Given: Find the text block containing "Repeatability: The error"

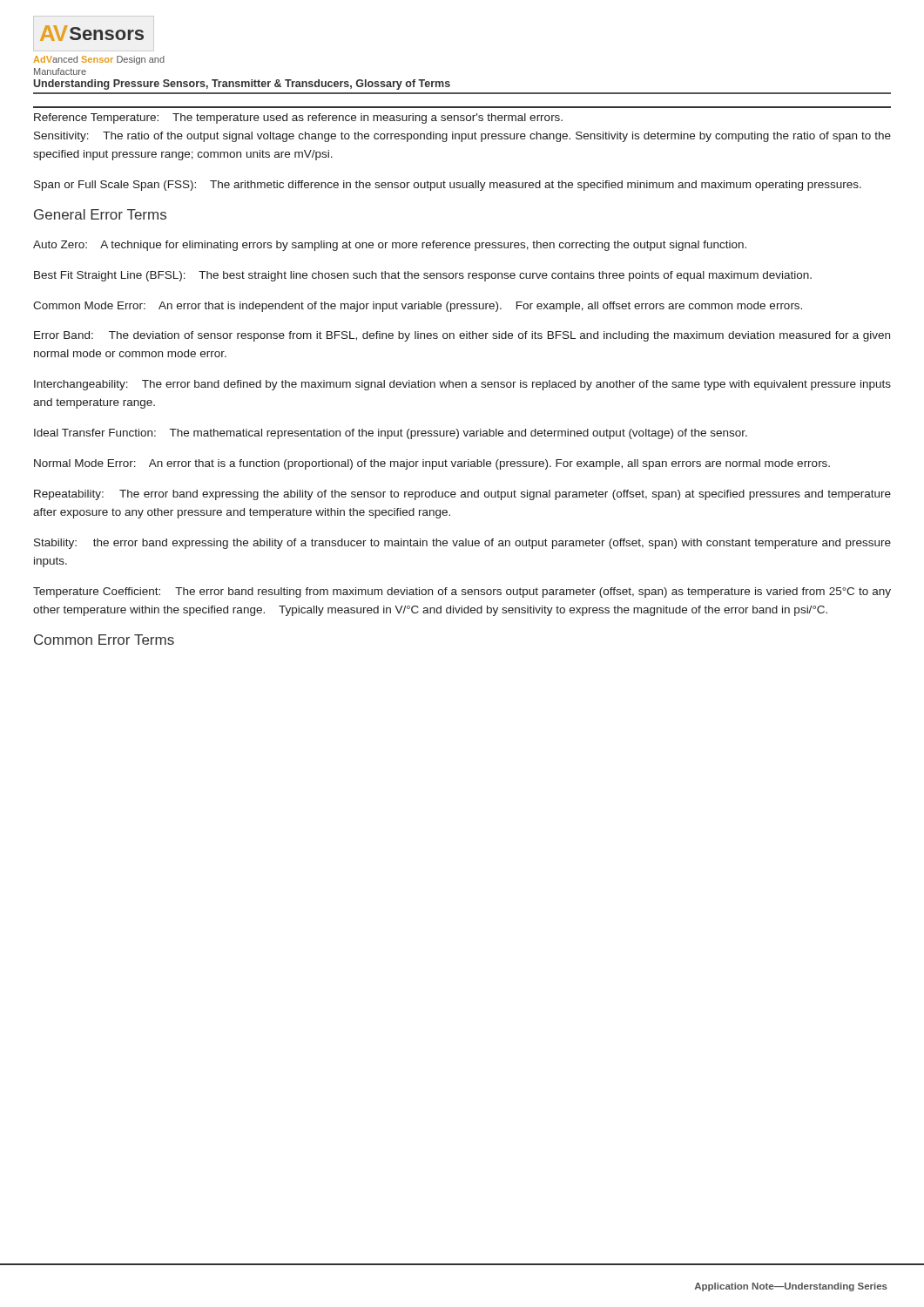Looking at the screenshot, I should click(462, 504).
